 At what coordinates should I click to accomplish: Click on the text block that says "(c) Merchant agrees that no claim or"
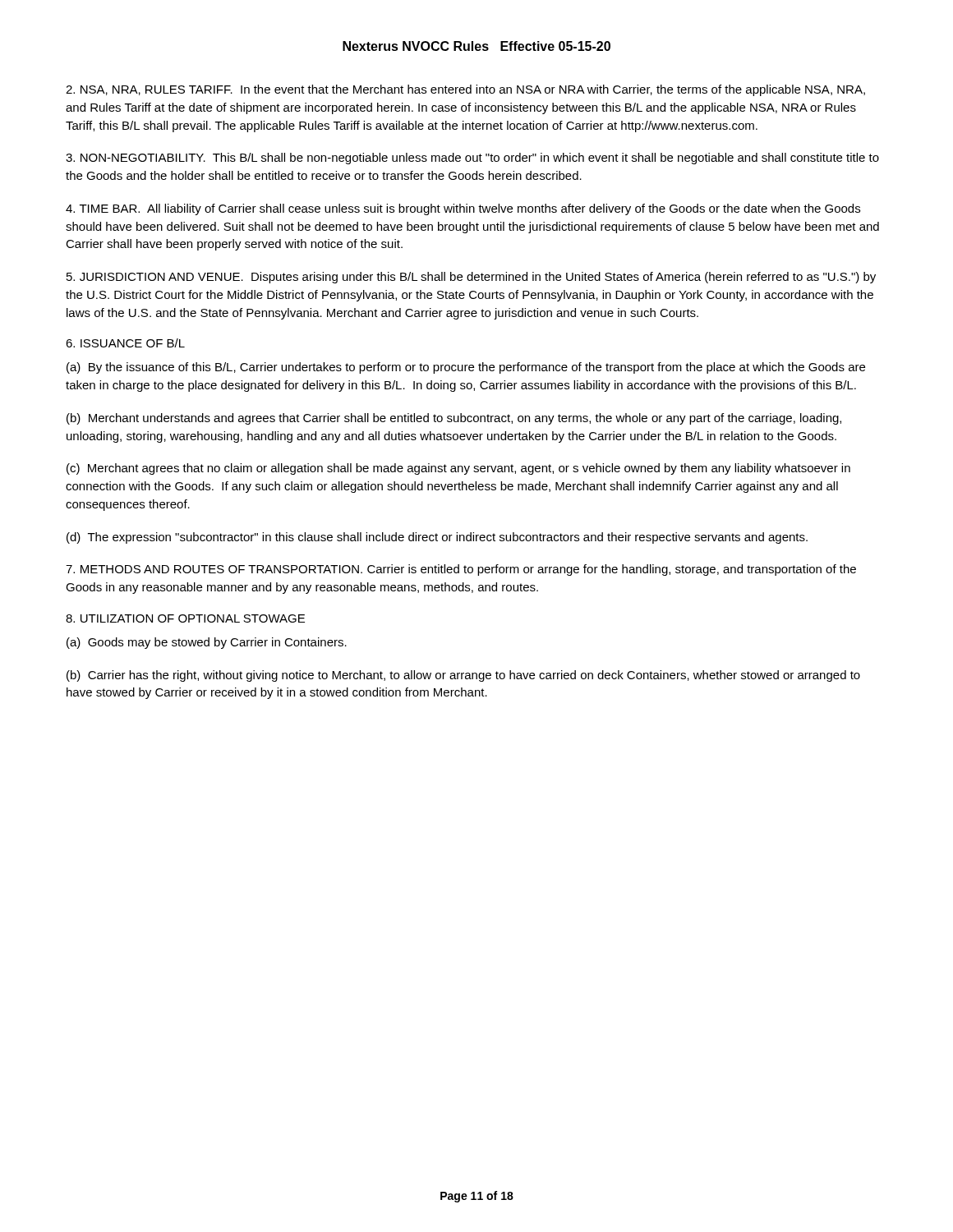[458, 486]
